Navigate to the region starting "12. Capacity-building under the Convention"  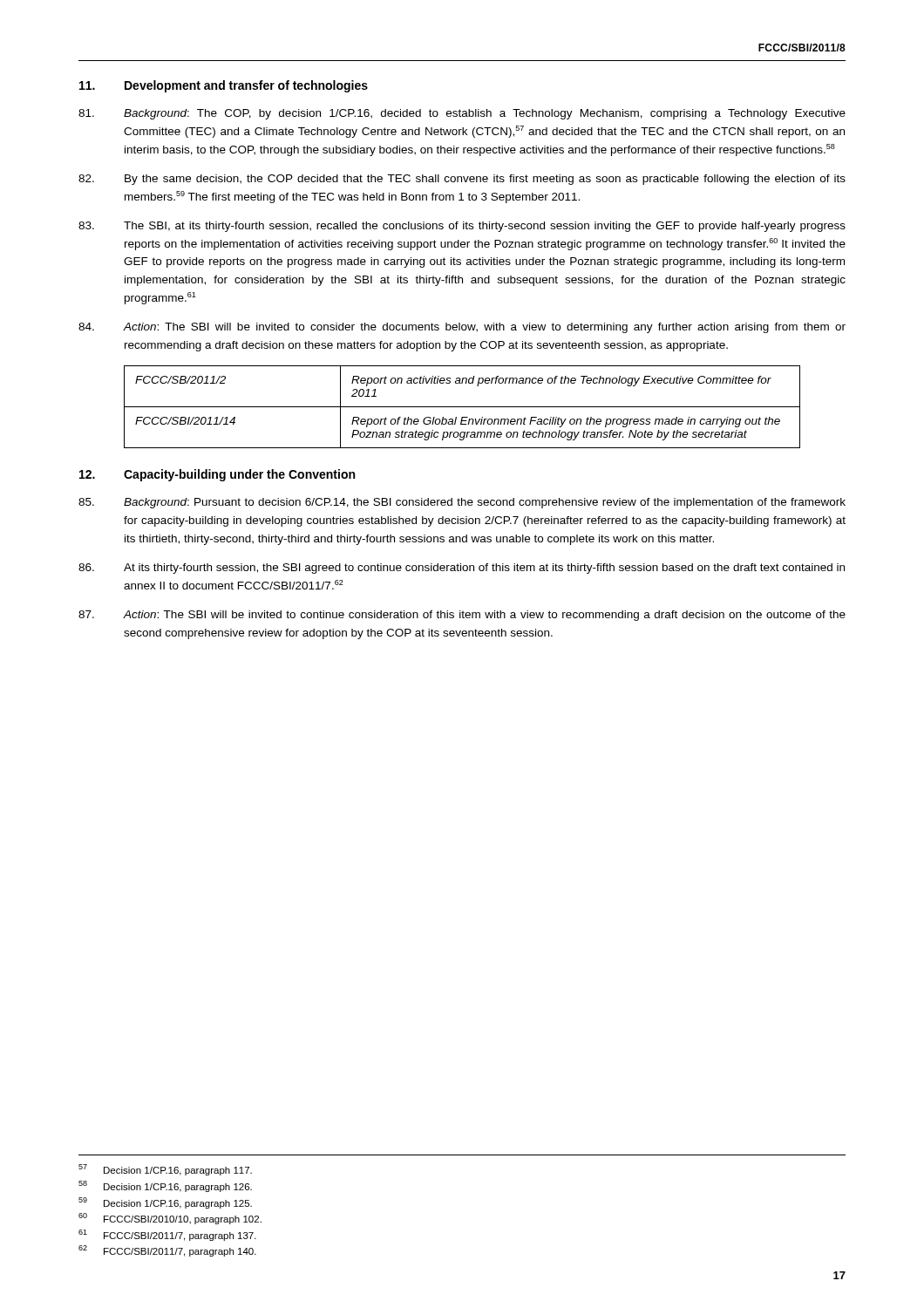pyautogui.click(x=217, y=474)
